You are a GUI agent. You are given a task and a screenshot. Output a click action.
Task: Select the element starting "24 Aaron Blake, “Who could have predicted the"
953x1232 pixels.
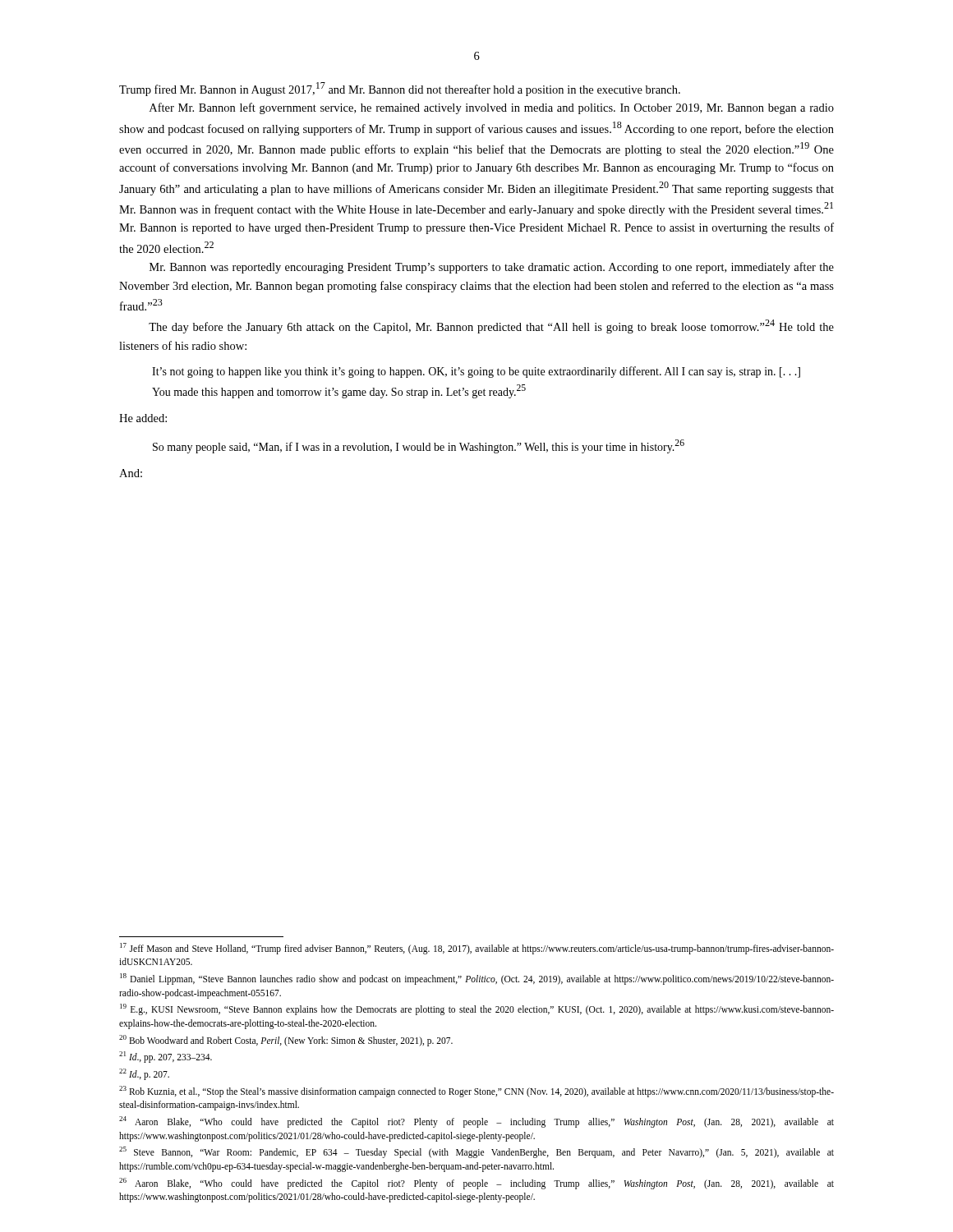click(476, 1128)
